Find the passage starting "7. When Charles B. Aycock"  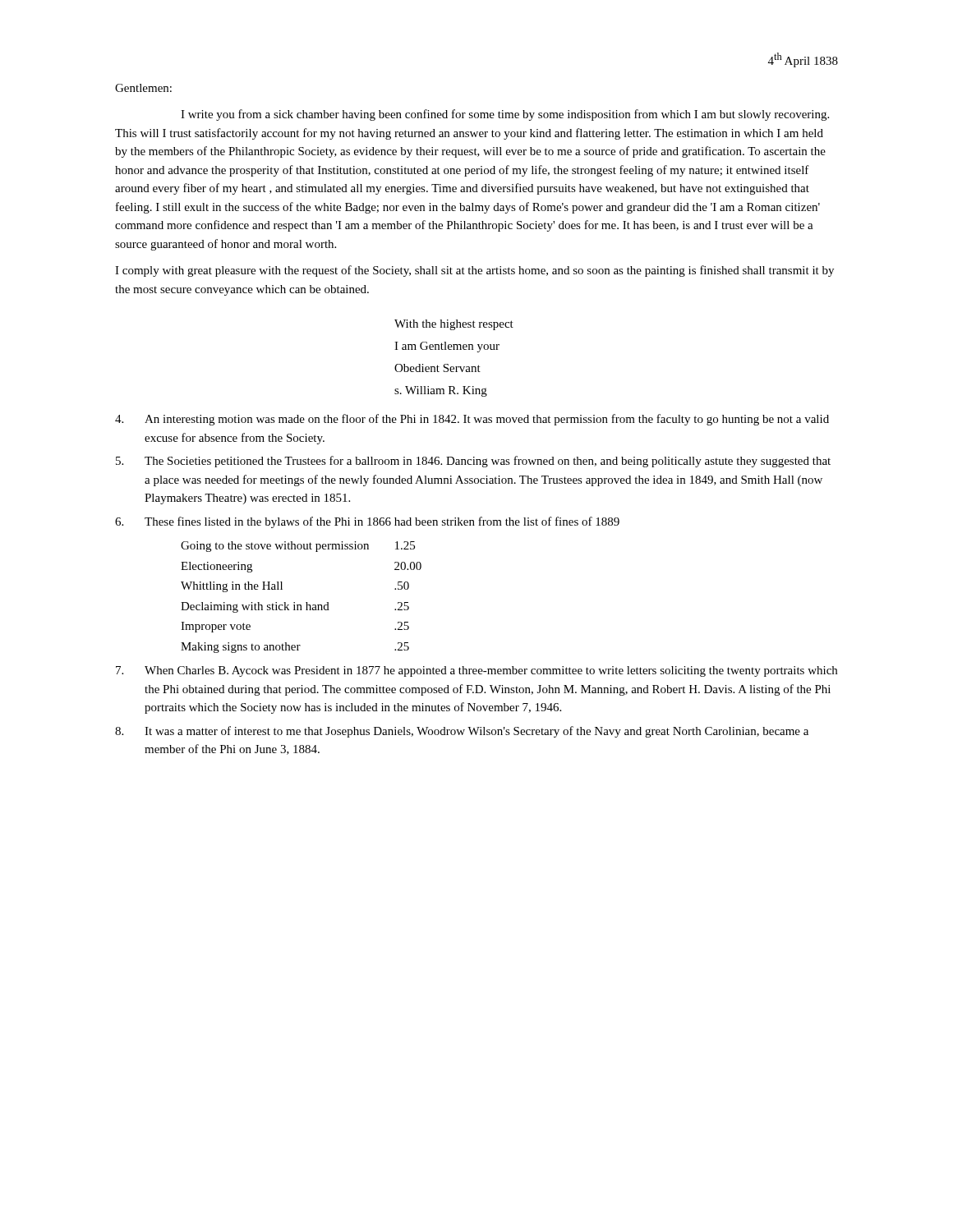(476, 689)
